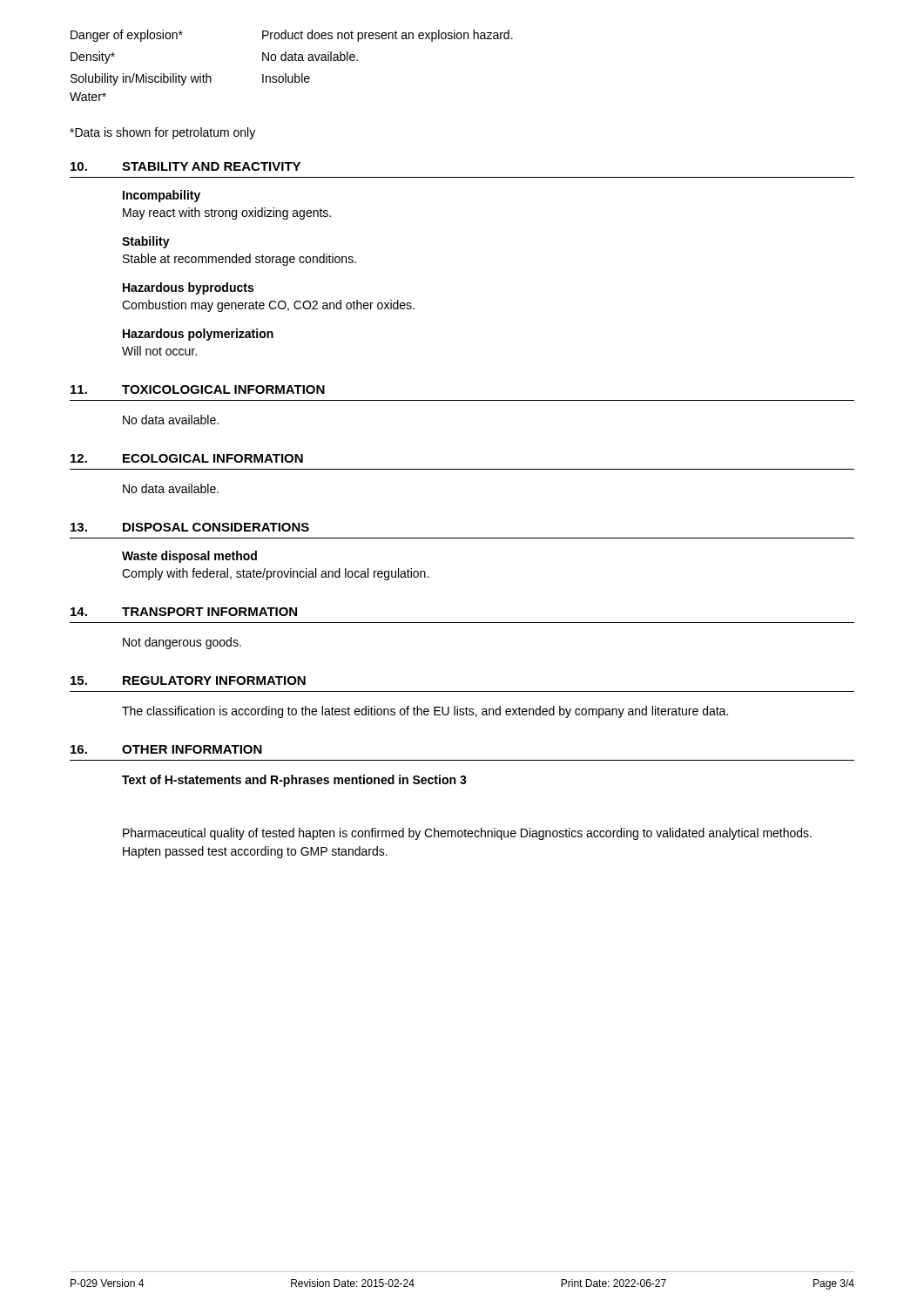Find the element starting "The classification is according"
This screenshot has width=924, height=1307.
pyautogui.click(x=488, y=711)
